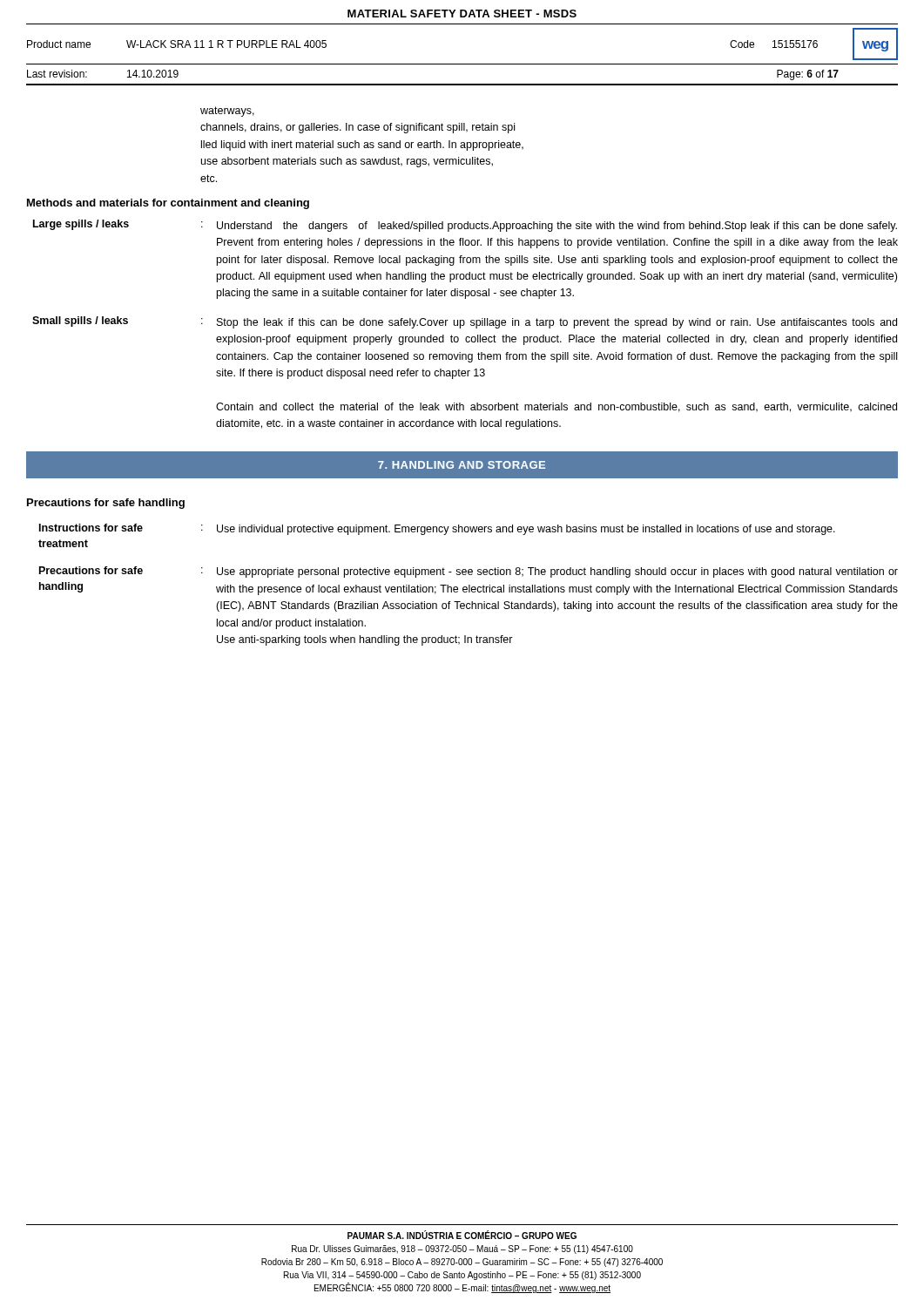The width and height of the screenshot is (924, 1307).
Task: Select the passage starting "Methods and materials for containment and cleaning"
Action: pos(168,202)
